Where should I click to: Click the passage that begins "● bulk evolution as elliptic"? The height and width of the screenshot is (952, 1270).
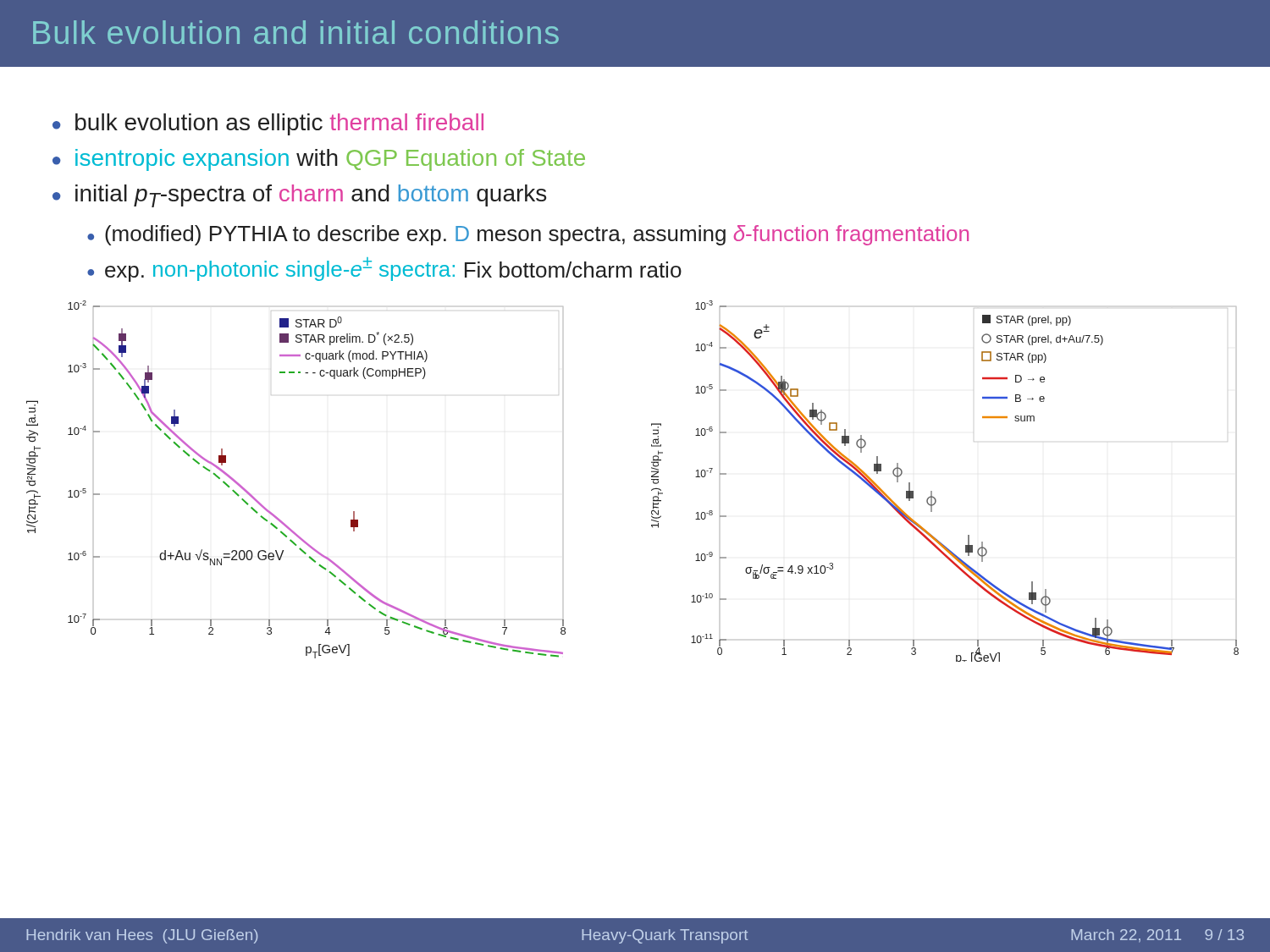(x=268, y=123)
